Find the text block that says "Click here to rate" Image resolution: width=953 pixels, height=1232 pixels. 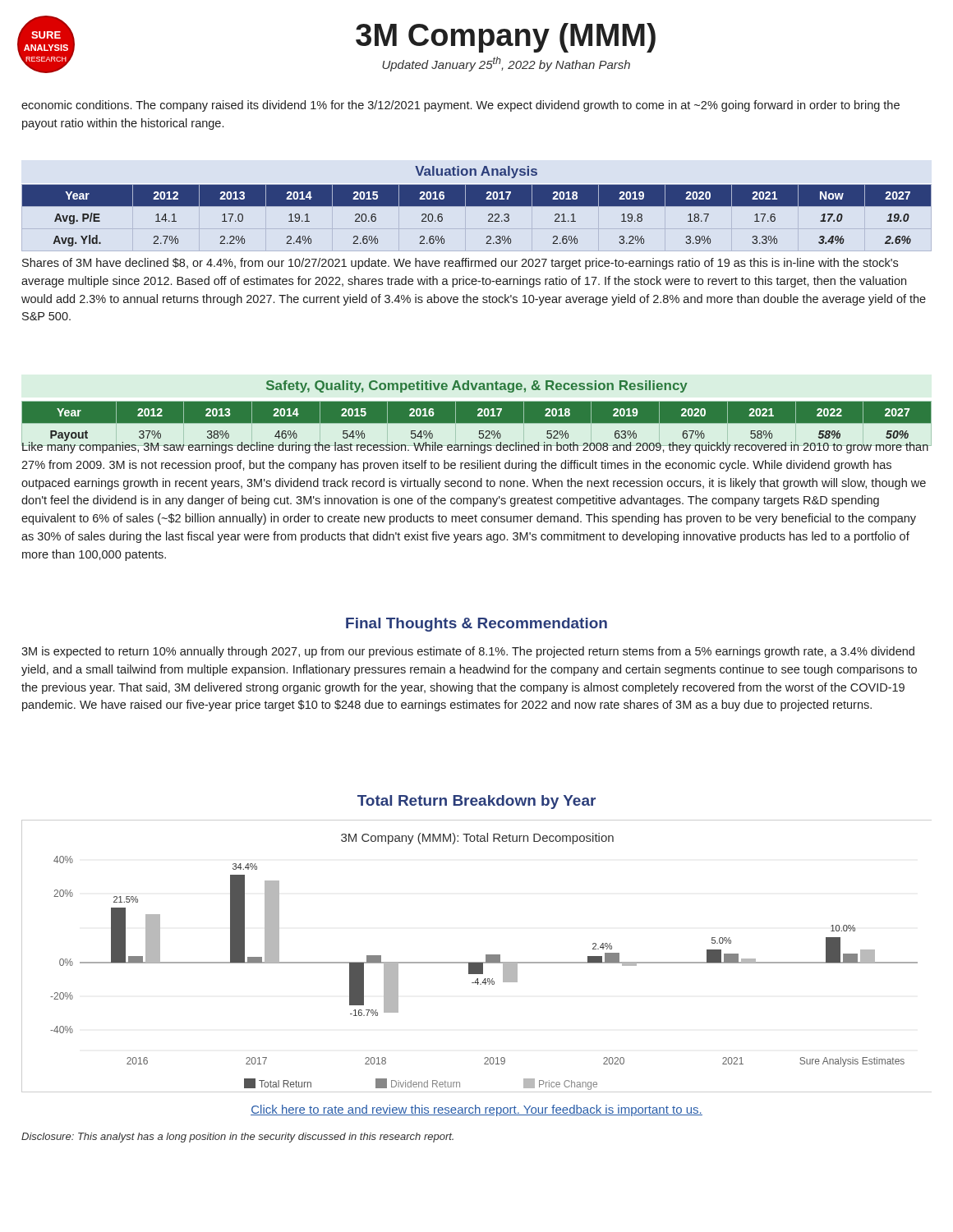[x=476, y=1109]
